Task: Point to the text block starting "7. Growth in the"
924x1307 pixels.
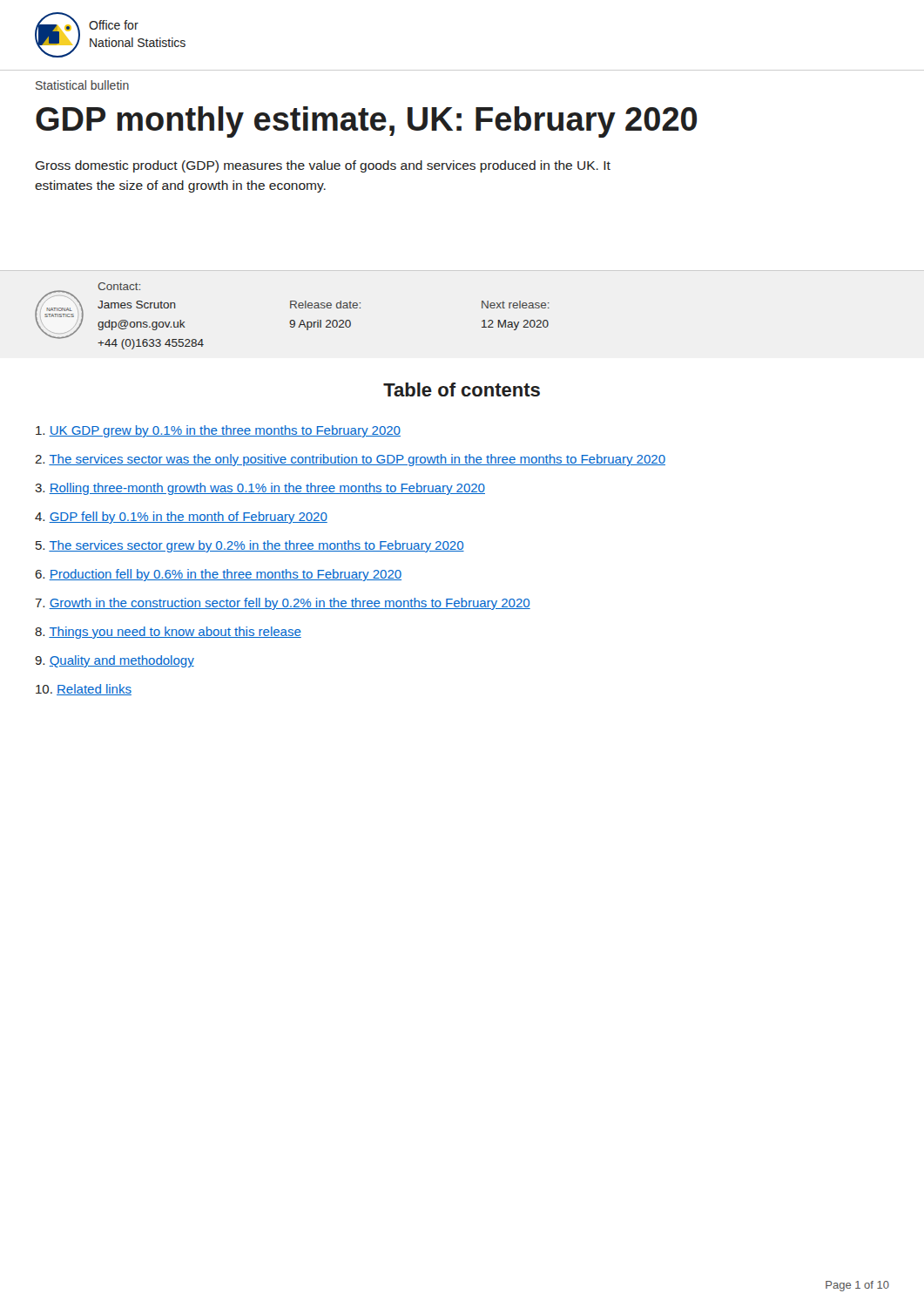Action: 282,603
